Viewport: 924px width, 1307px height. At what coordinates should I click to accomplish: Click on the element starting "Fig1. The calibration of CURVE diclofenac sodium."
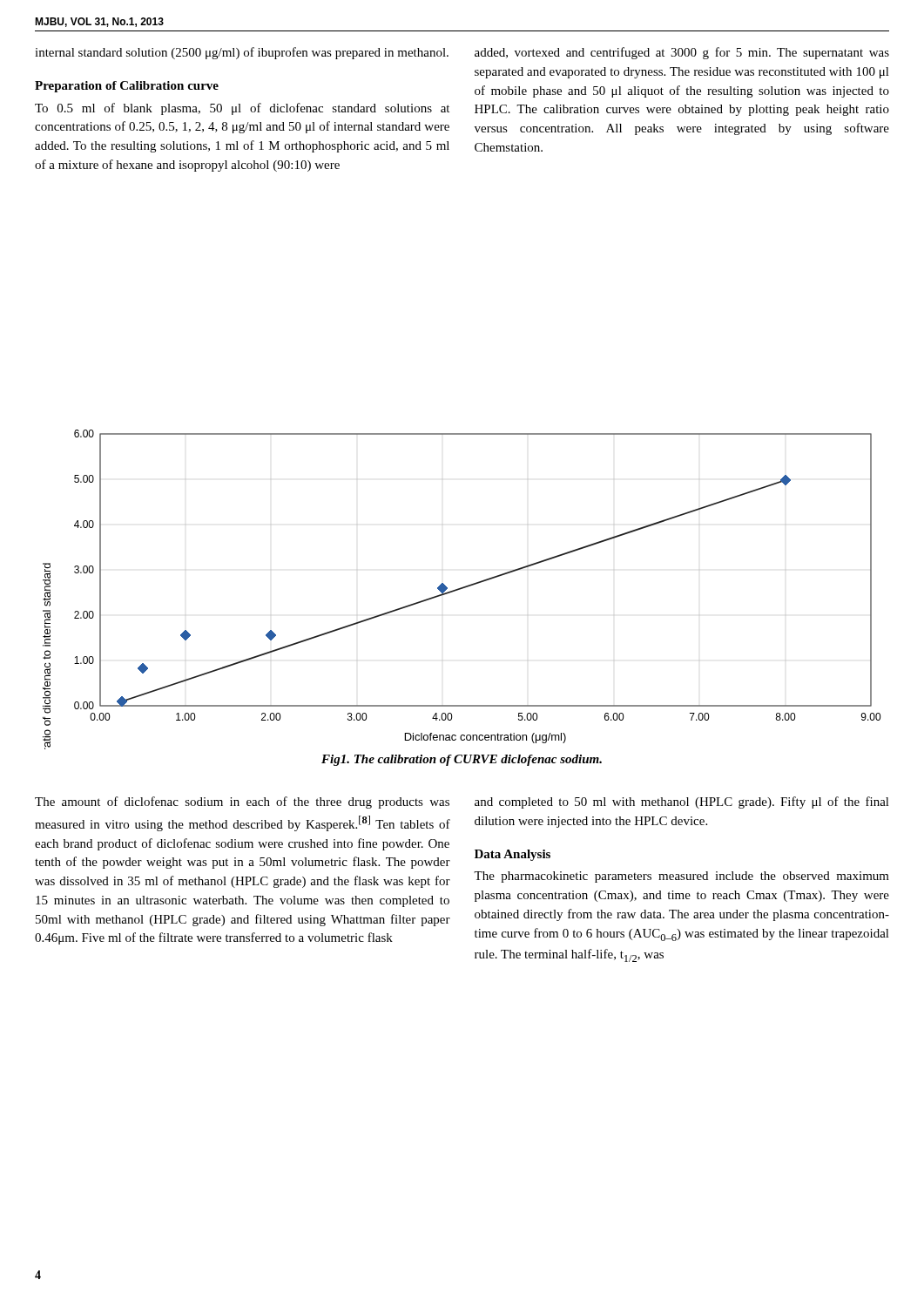point(462,759)
